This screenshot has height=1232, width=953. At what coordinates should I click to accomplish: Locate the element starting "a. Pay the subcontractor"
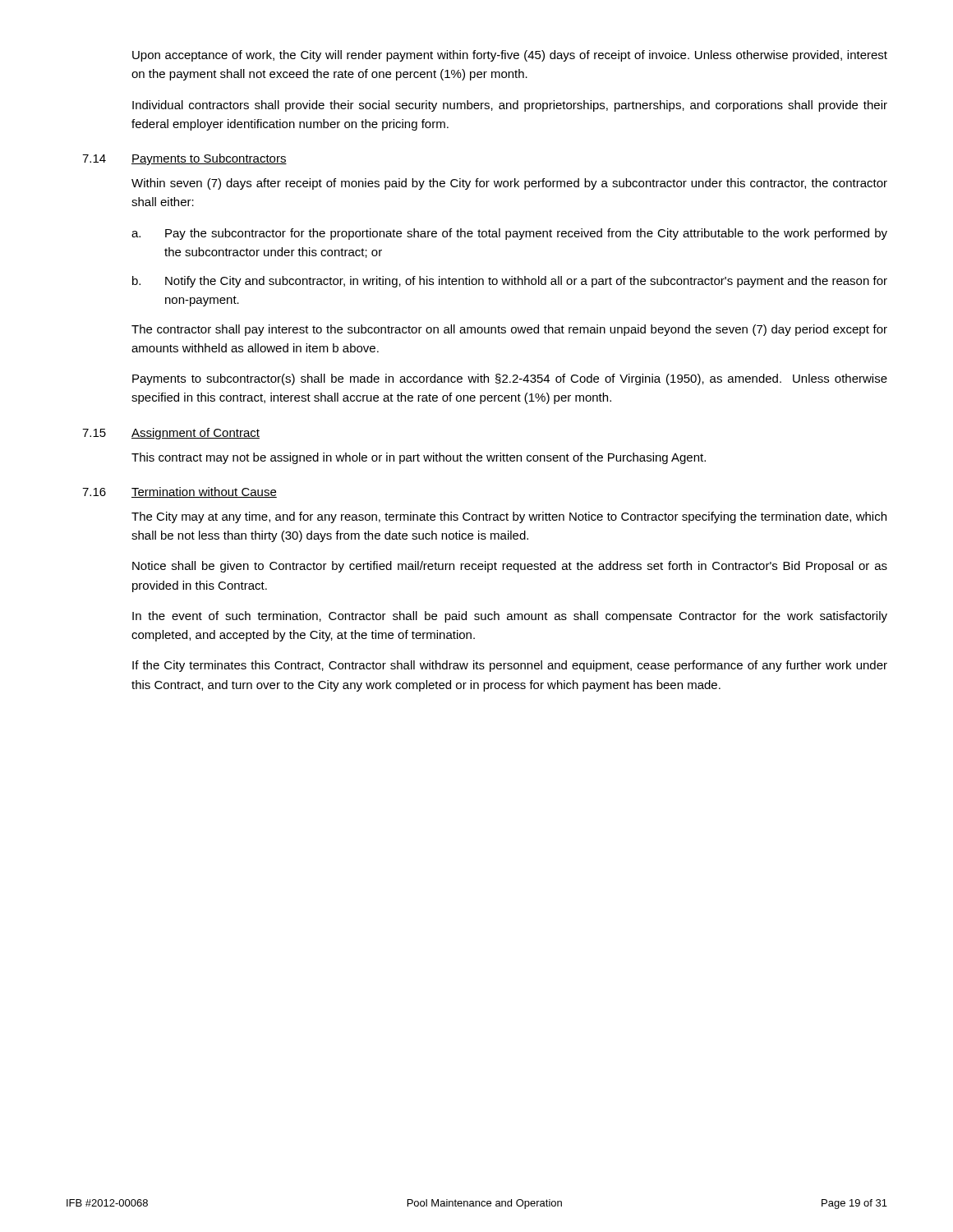[x=509, y=242]
